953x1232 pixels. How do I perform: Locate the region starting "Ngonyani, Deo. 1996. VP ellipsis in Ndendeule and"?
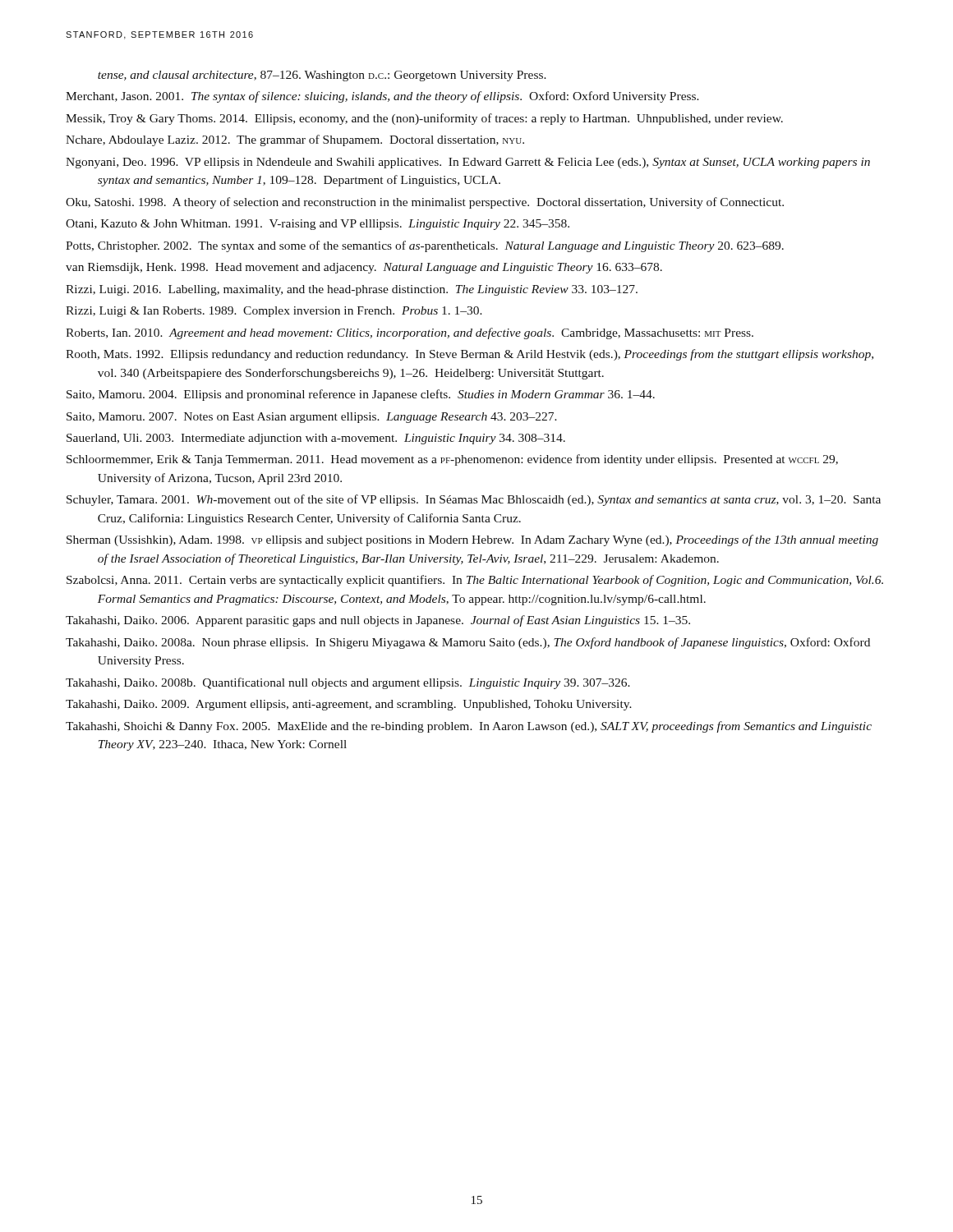[468, 171]
